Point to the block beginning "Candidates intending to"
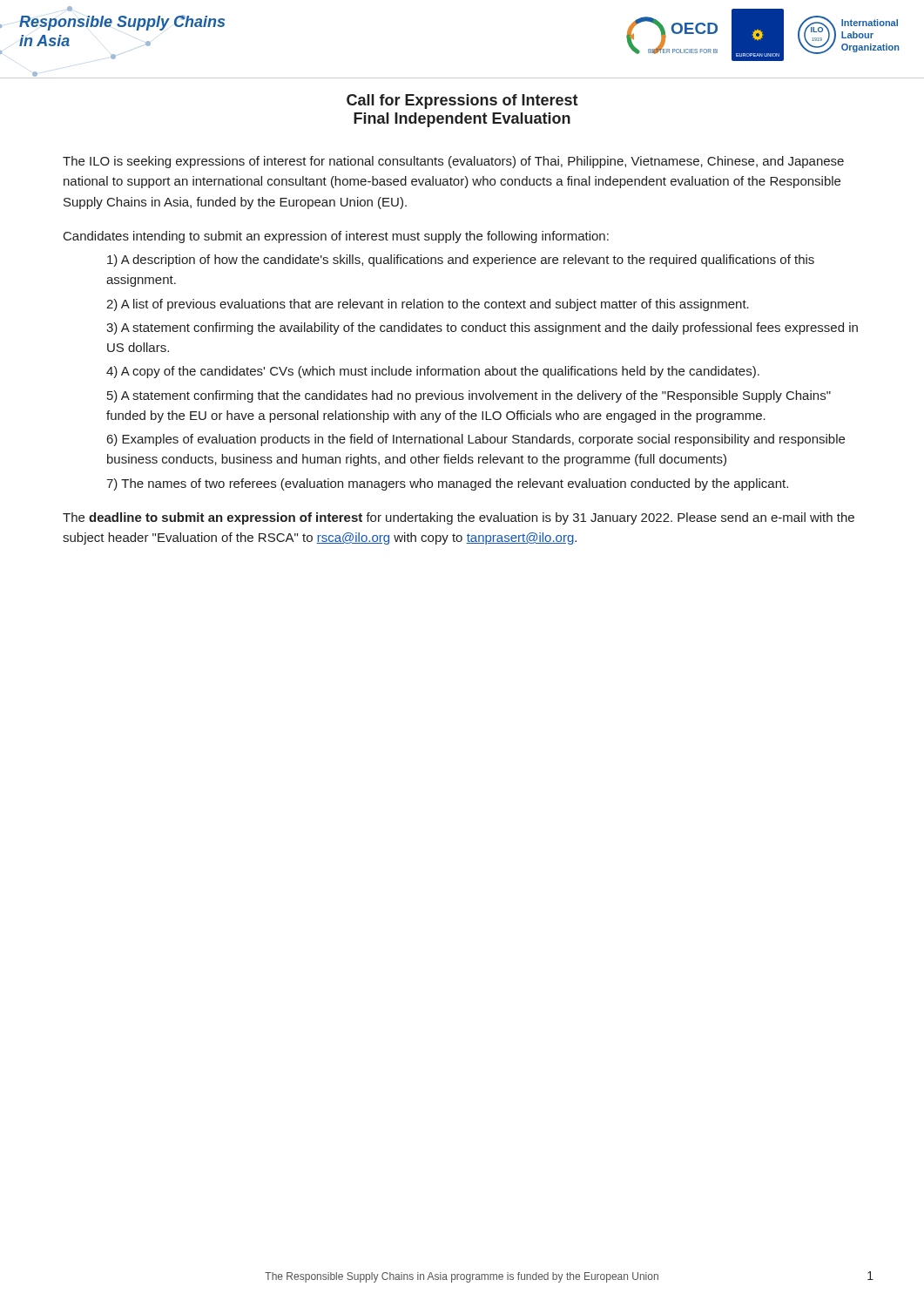 click(336, 235)
